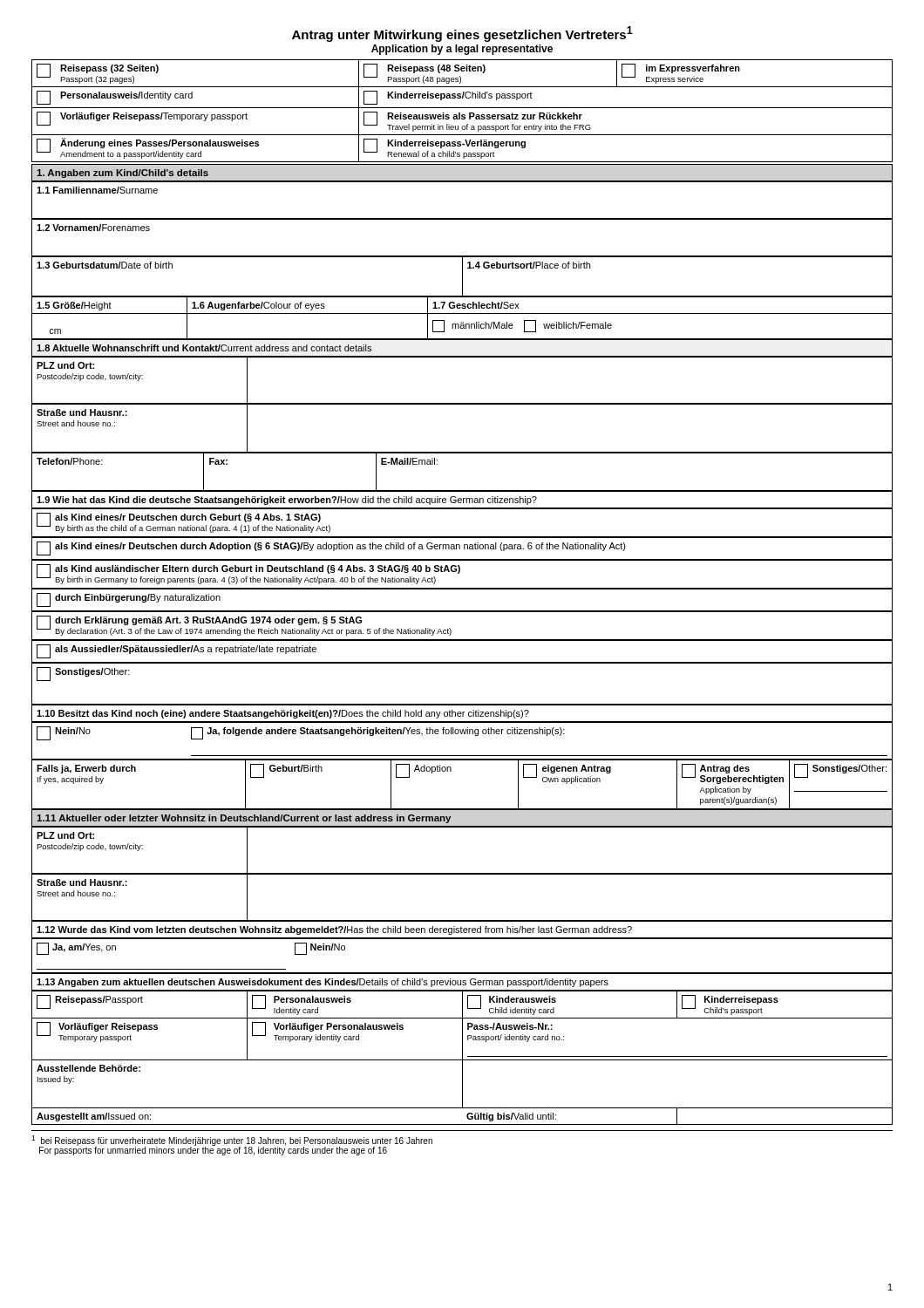Screen dimensions: 1308x924
Task: Find the passage starting "1. Angaben zum"
Action: tap(123, 173)
